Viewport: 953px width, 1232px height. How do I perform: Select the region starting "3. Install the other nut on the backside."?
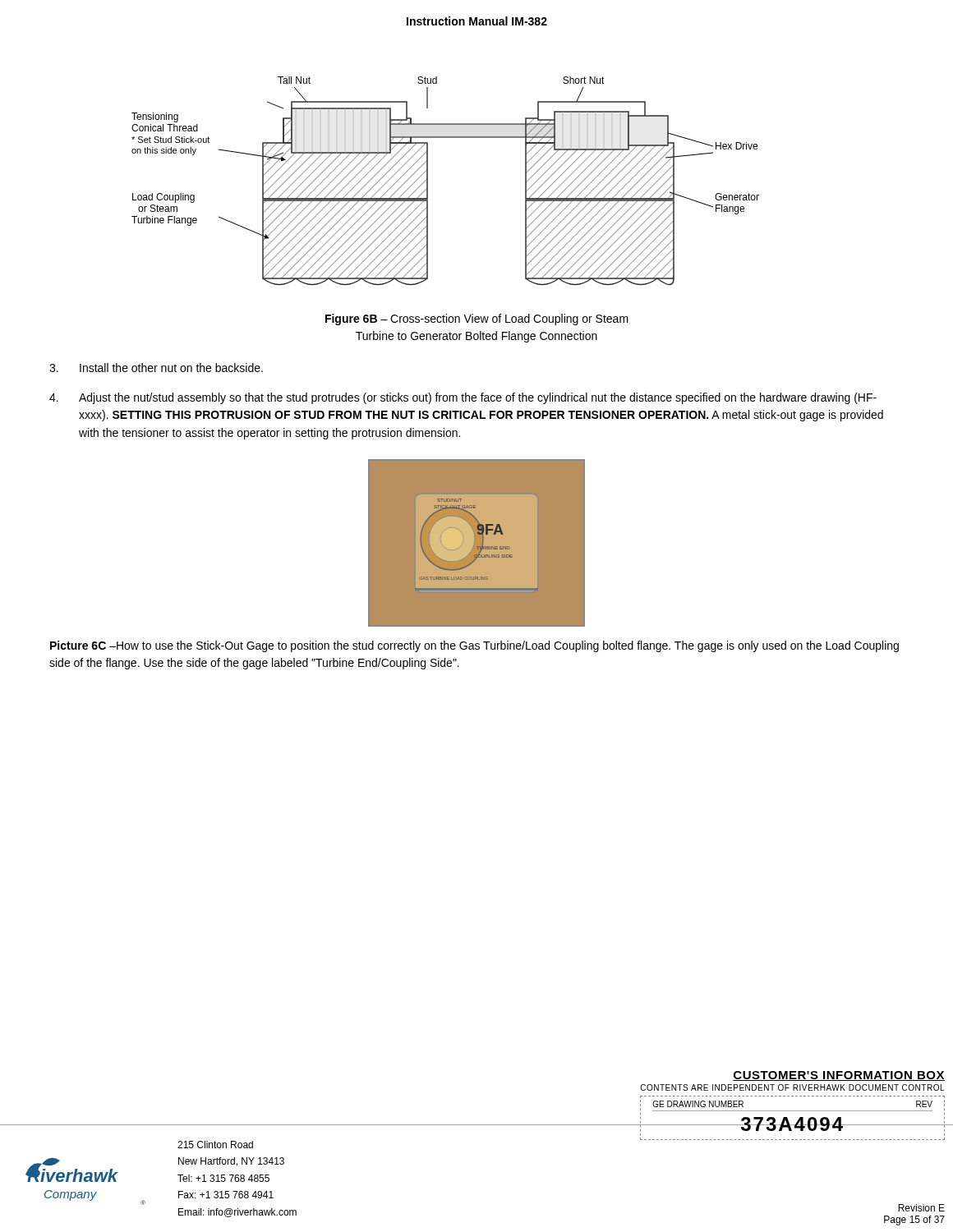click(x=156, y=369)
